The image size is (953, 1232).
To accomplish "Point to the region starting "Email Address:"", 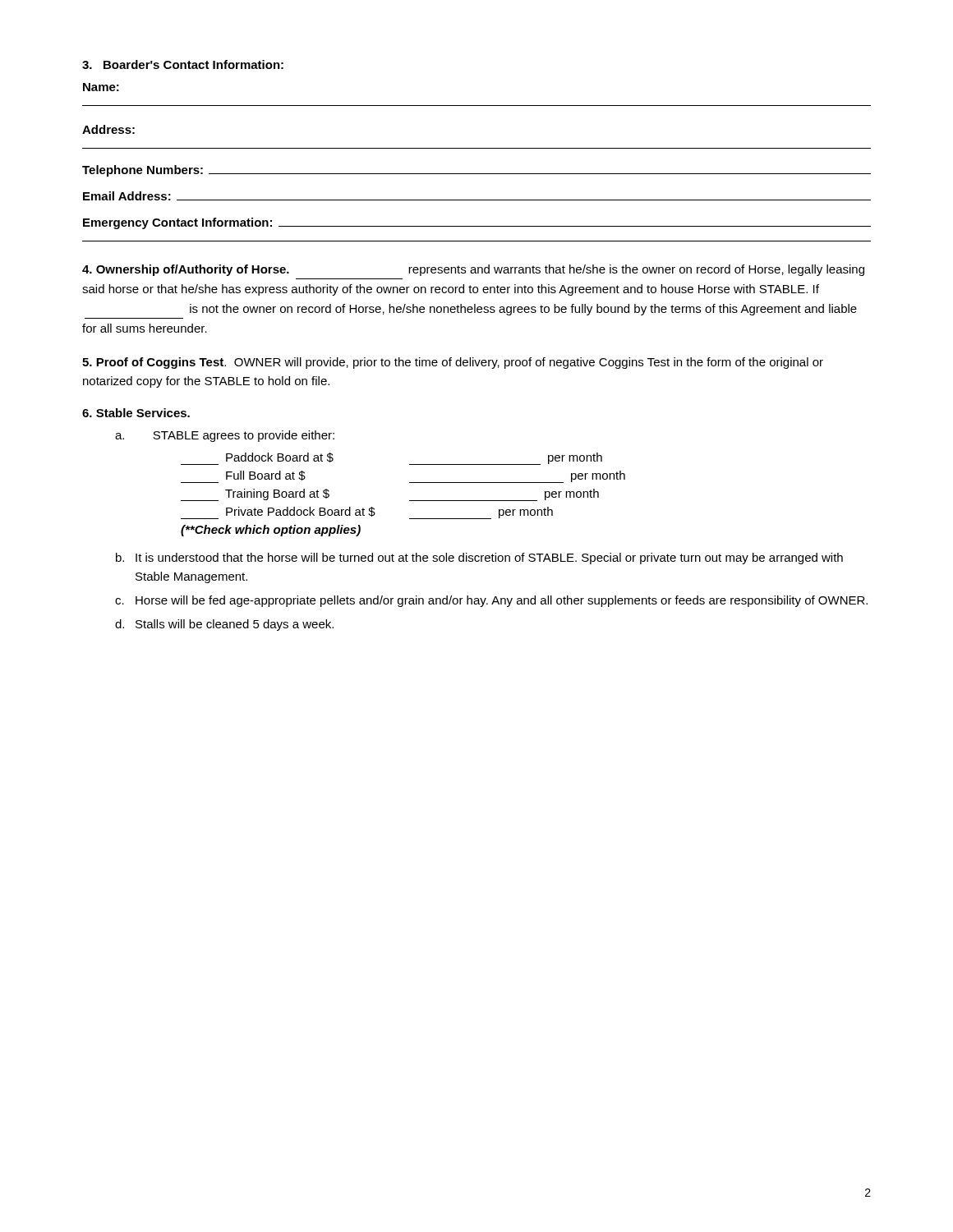I will [x=476, y=194].
